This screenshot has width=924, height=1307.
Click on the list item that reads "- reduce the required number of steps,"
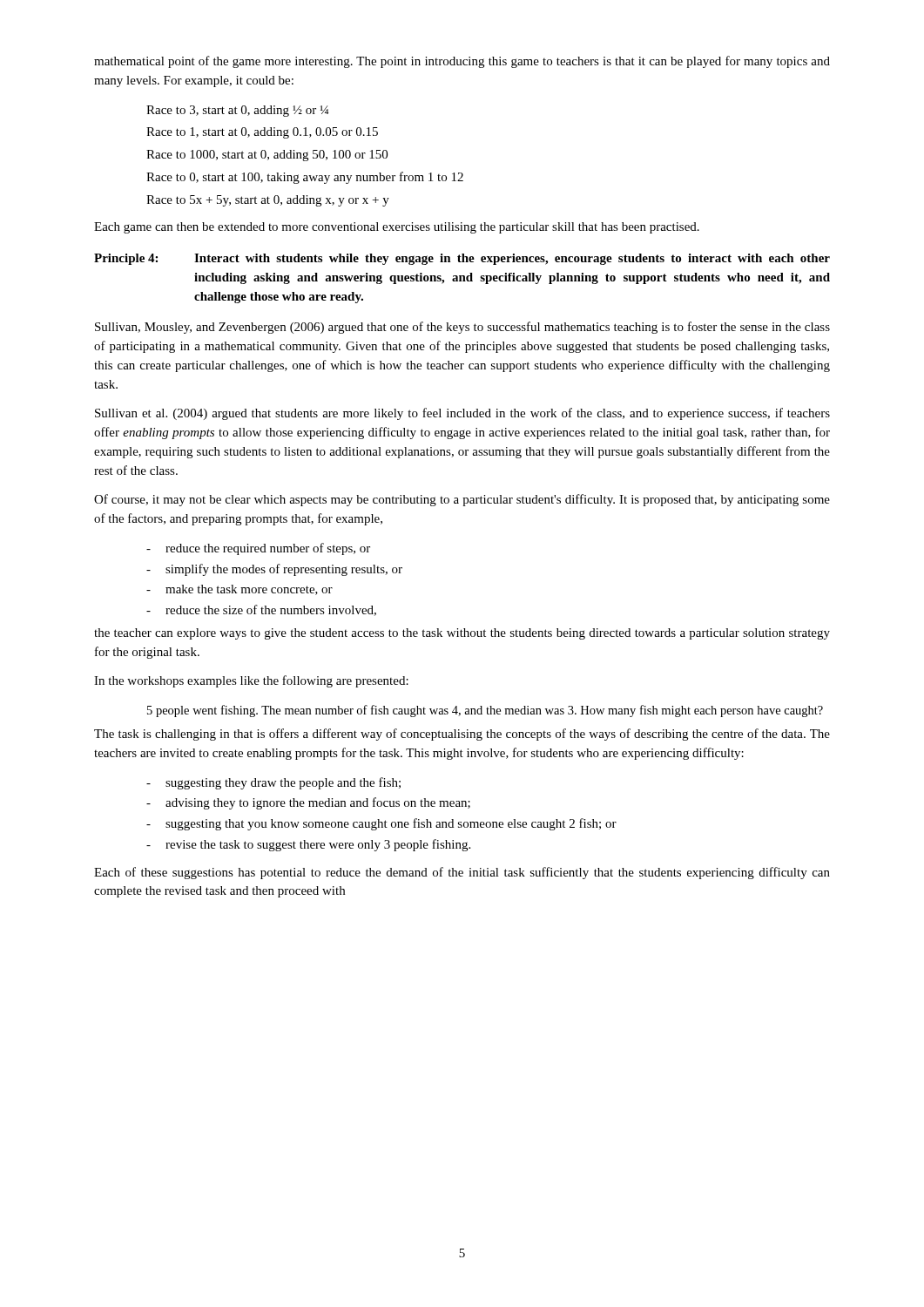pyautogui.click(x=258, y=549)
